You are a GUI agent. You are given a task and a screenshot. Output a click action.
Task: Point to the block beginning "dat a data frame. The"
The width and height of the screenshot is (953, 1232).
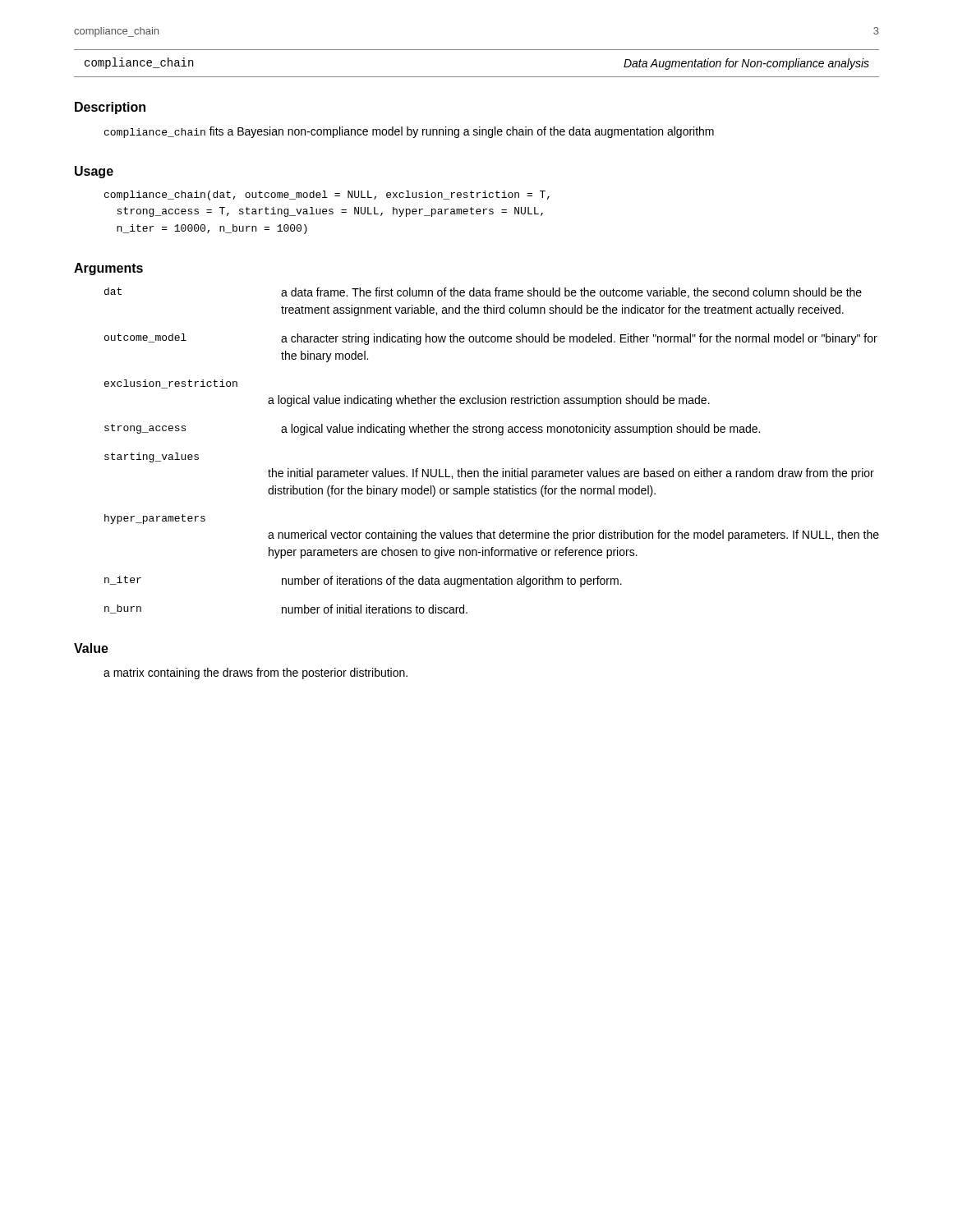click(476, 301)
